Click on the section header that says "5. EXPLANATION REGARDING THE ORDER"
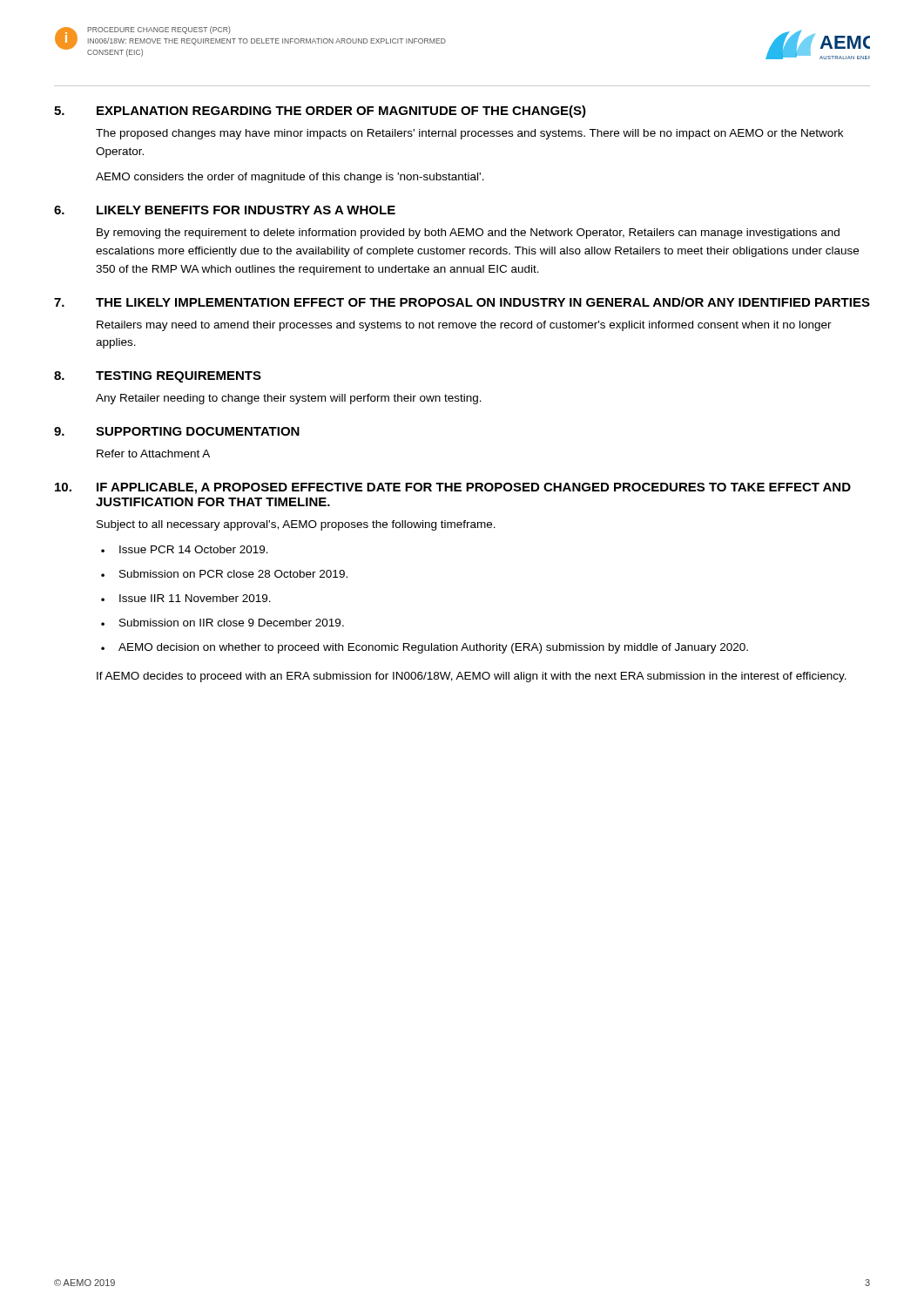The width and height of the screenshot is (924, 1307). (x=320, y=110)
